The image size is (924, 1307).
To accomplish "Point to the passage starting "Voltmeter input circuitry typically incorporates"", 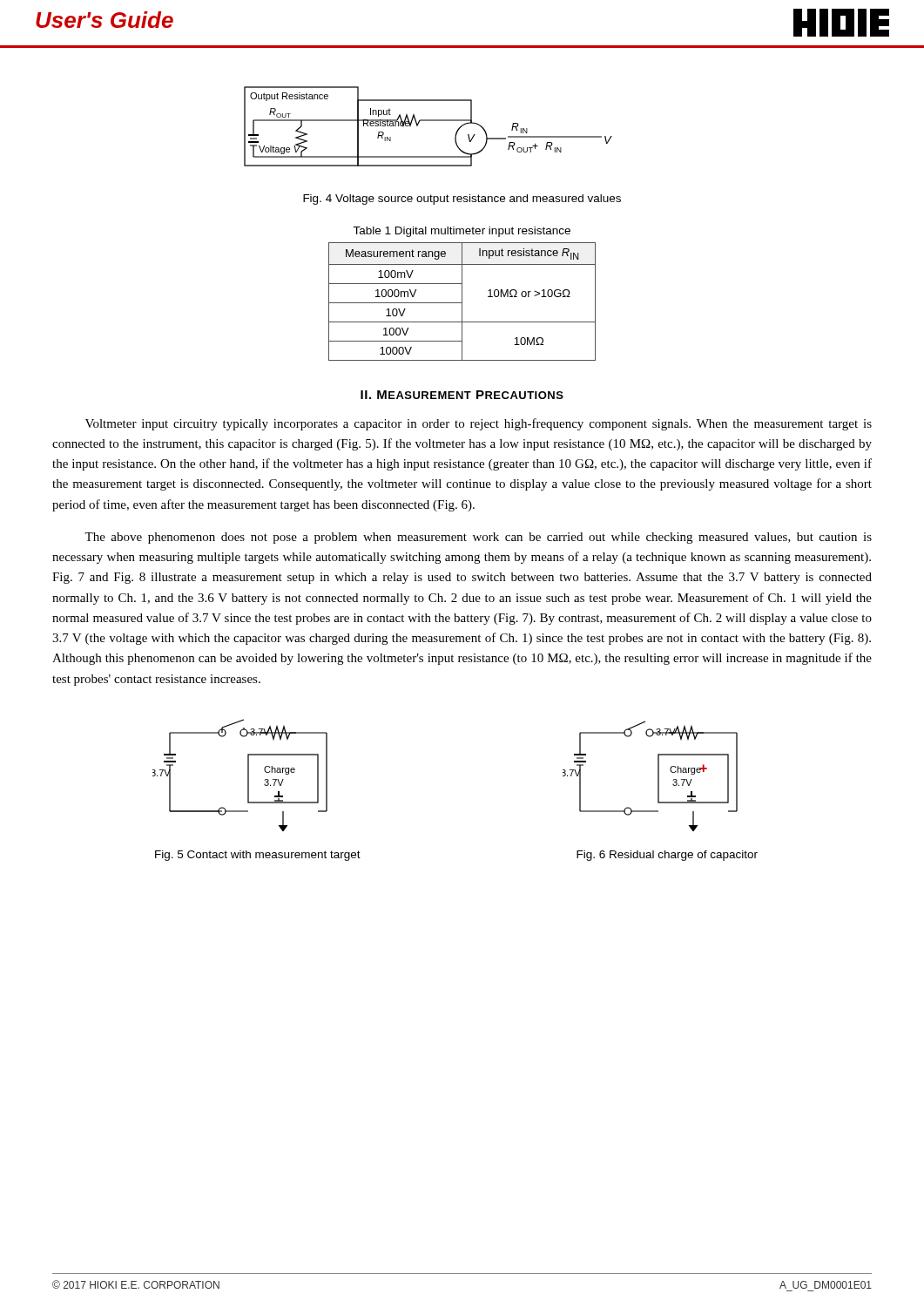I will coord(462,464).
